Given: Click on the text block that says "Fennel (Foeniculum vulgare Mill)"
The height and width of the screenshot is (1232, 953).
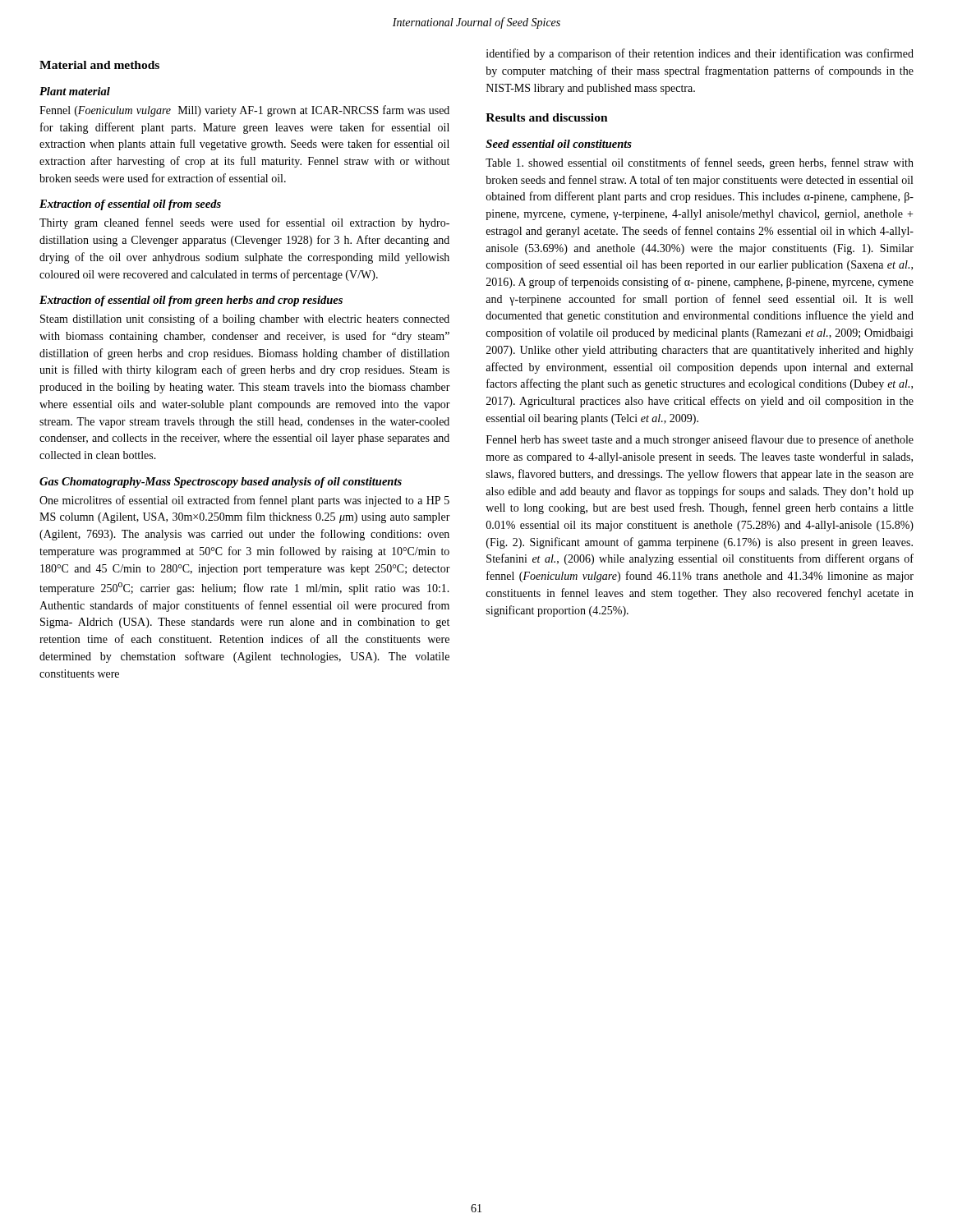Looking at the screenshot, I should [245, 144].
